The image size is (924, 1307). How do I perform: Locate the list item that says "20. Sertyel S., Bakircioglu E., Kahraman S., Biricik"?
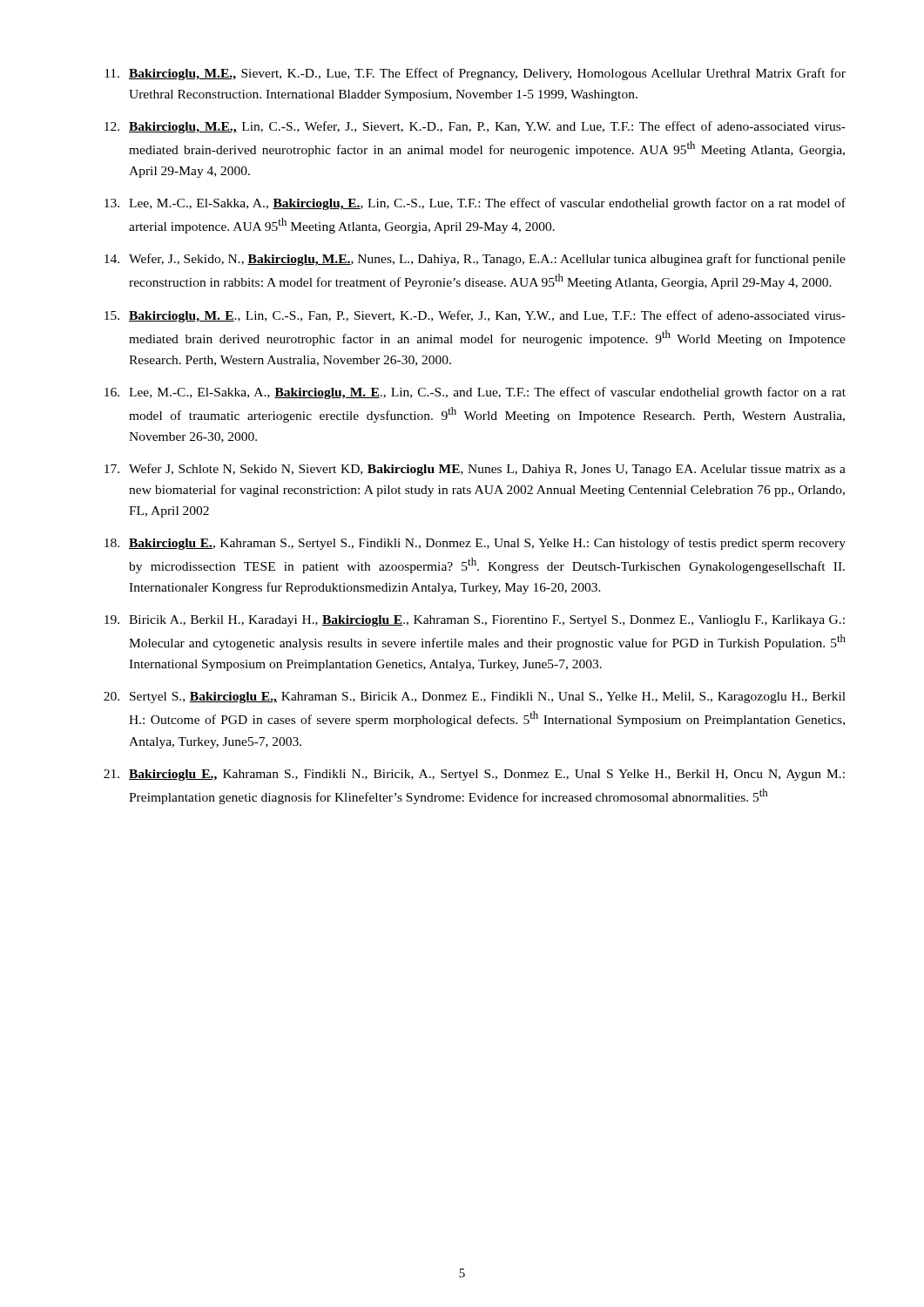point(466,719)
